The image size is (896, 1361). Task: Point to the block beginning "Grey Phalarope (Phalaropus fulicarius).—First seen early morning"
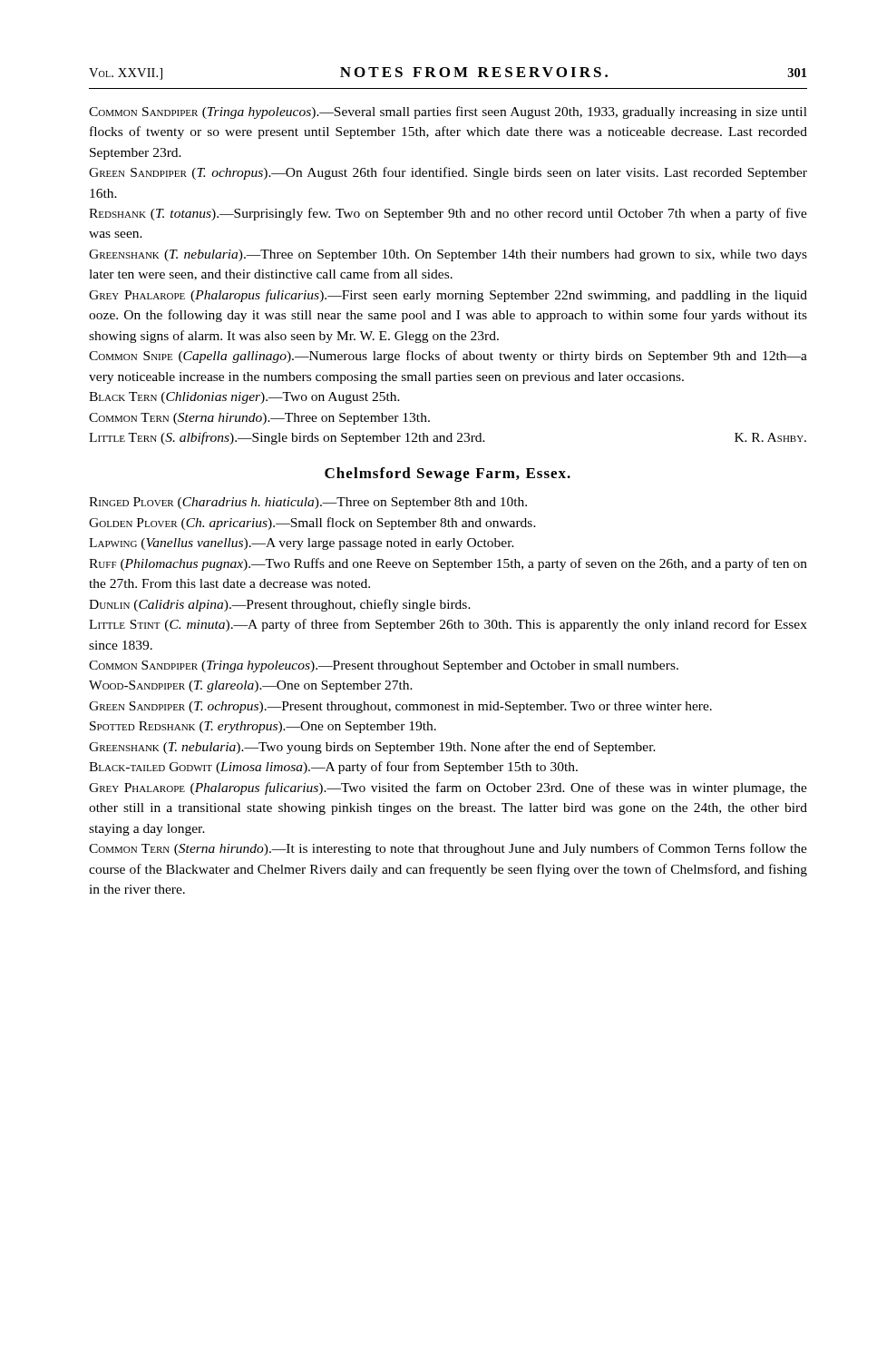(448, 315)
